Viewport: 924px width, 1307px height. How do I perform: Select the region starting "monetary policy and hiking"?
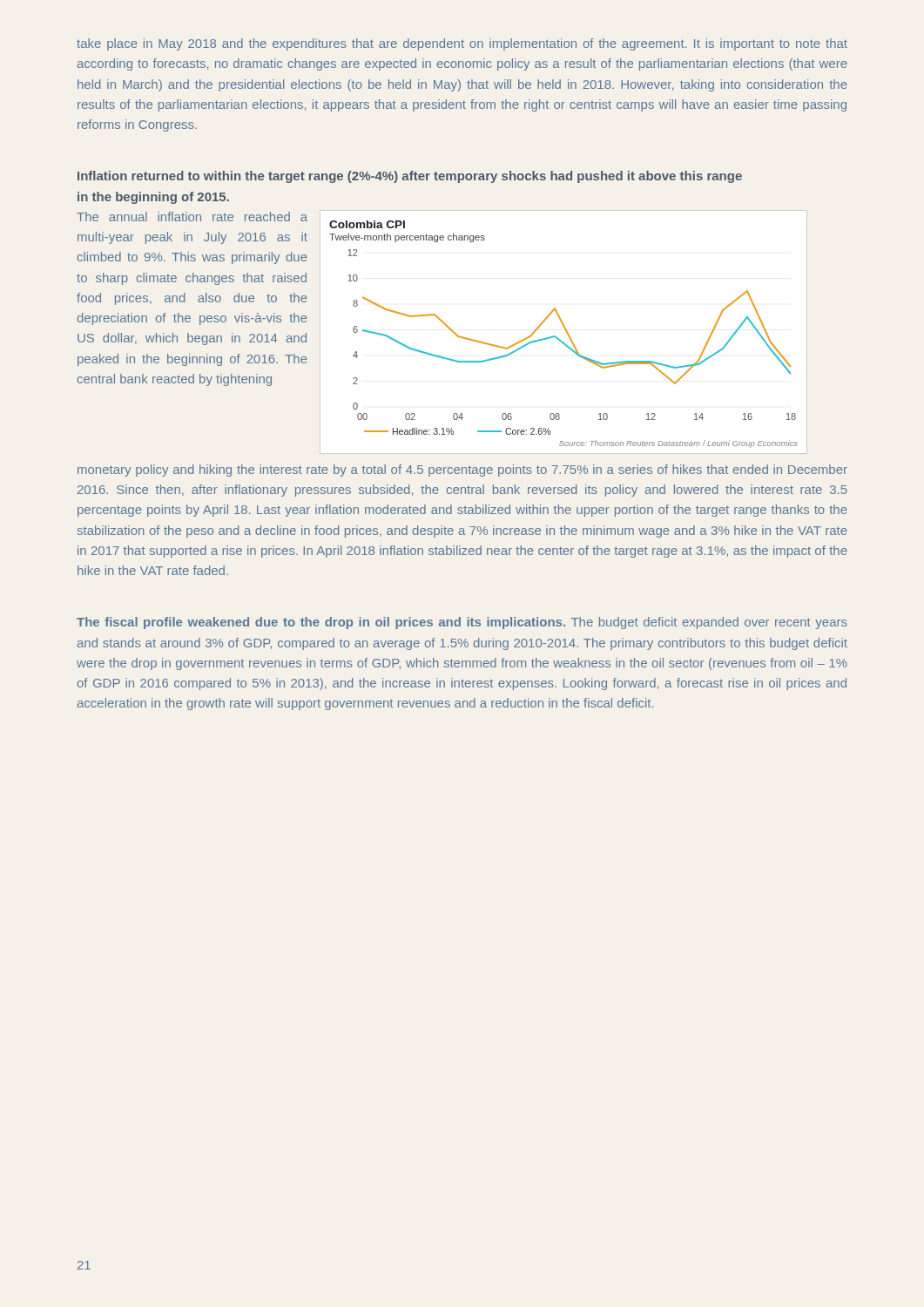[462, 520]
